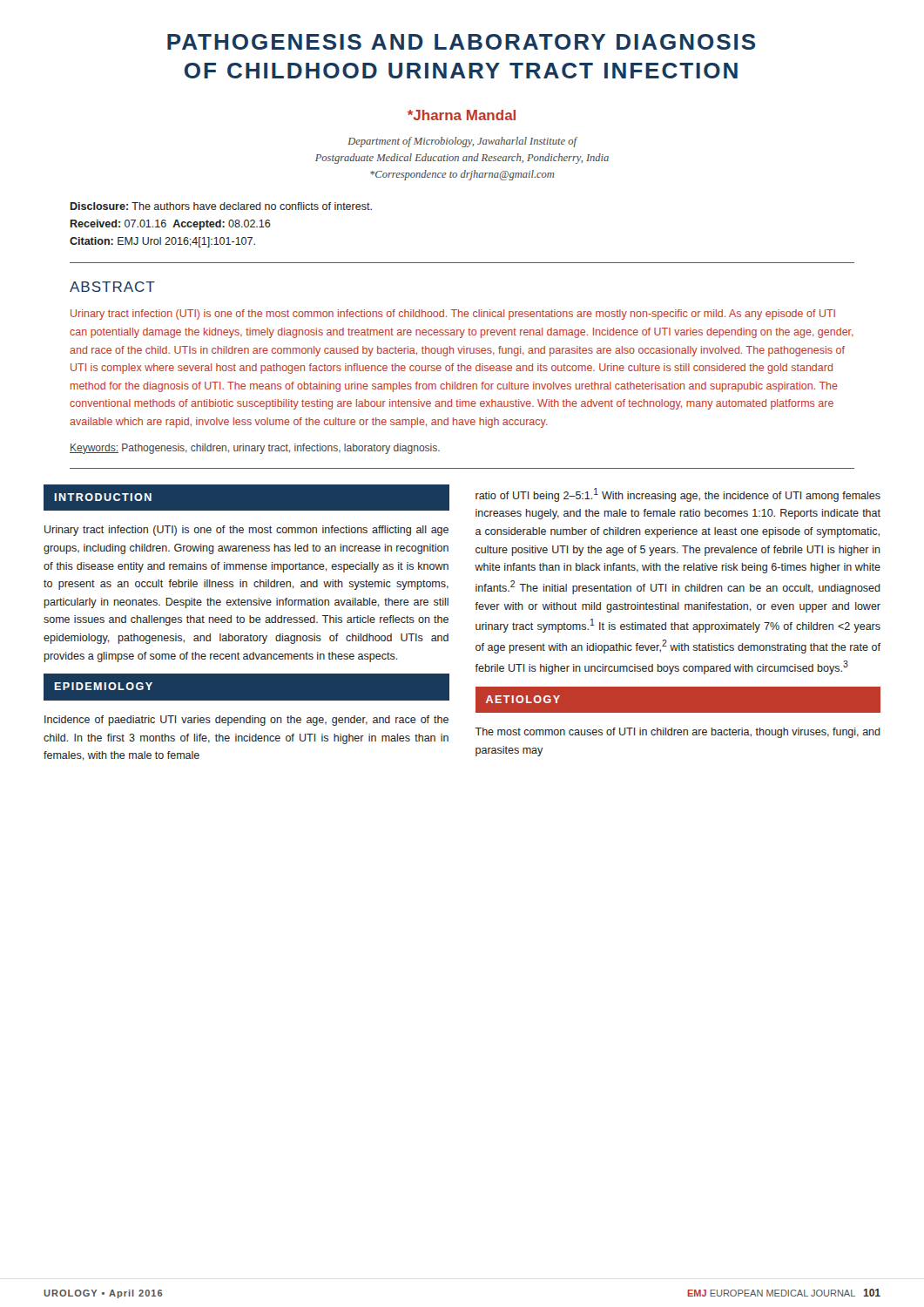Select the text block with the text "The most common"
This screenshot has height=1307, width=924.
[678, 741]
